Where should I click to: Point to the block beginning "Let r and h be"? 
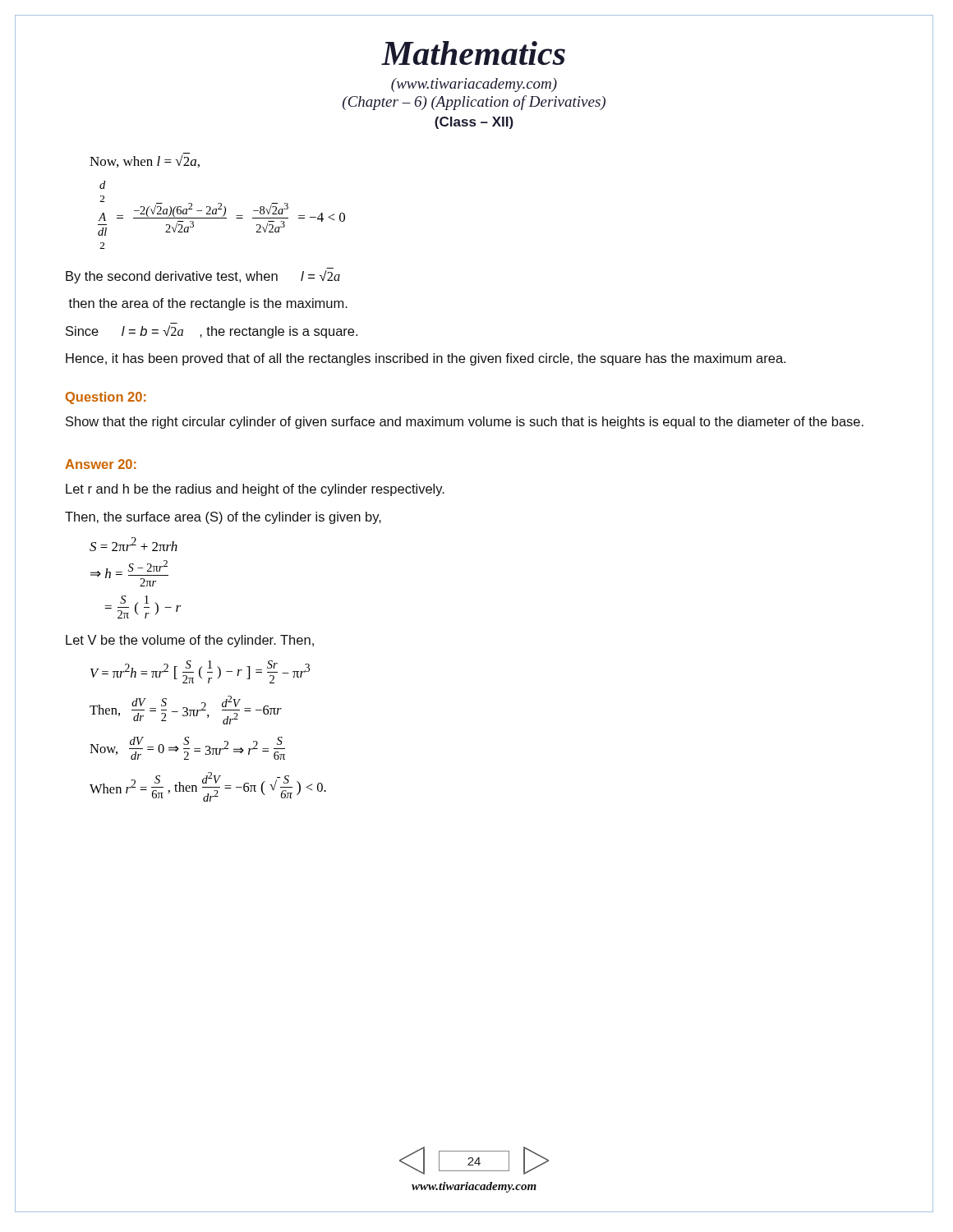255,489
